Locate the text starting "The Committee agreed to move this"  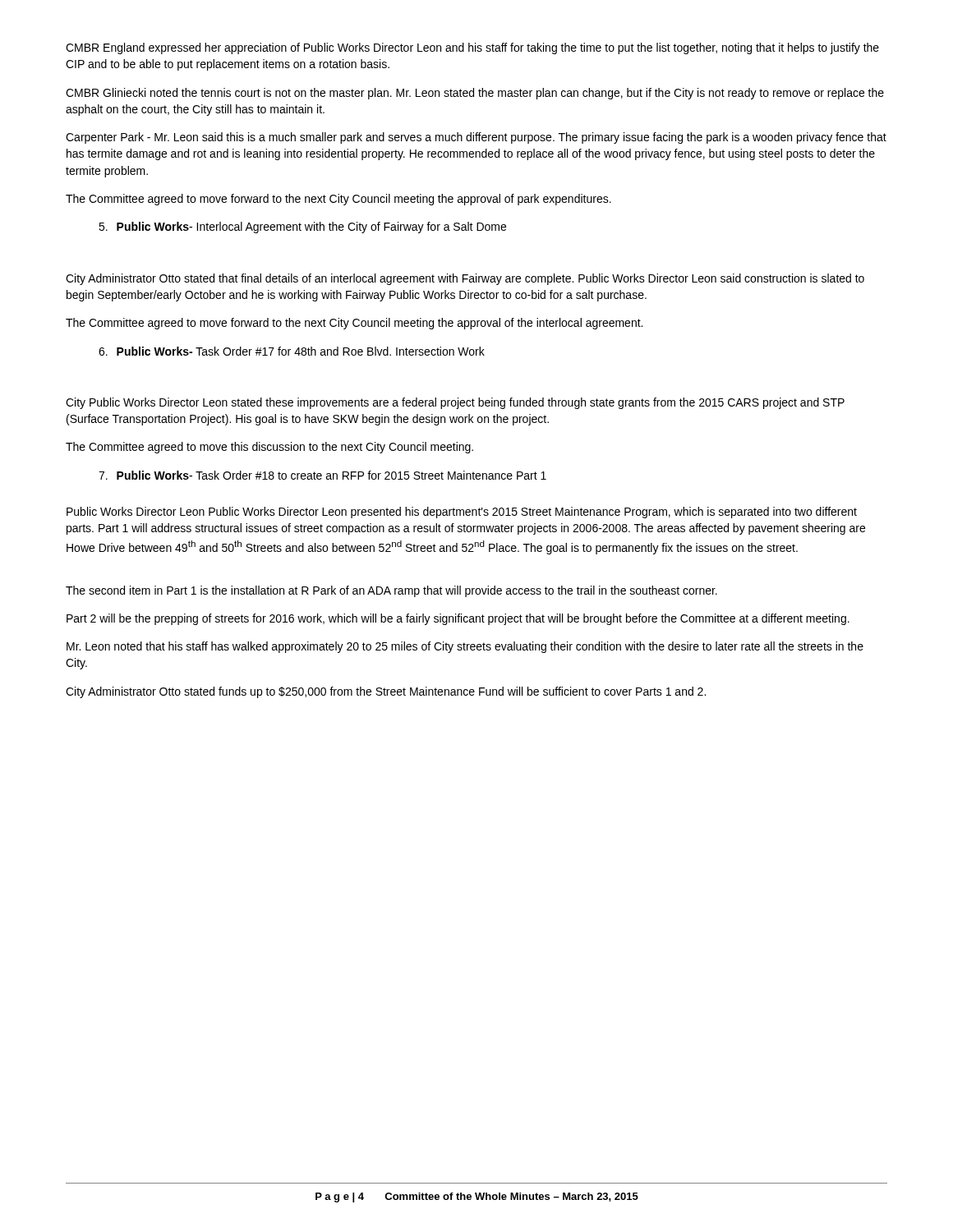click(476, 447)
